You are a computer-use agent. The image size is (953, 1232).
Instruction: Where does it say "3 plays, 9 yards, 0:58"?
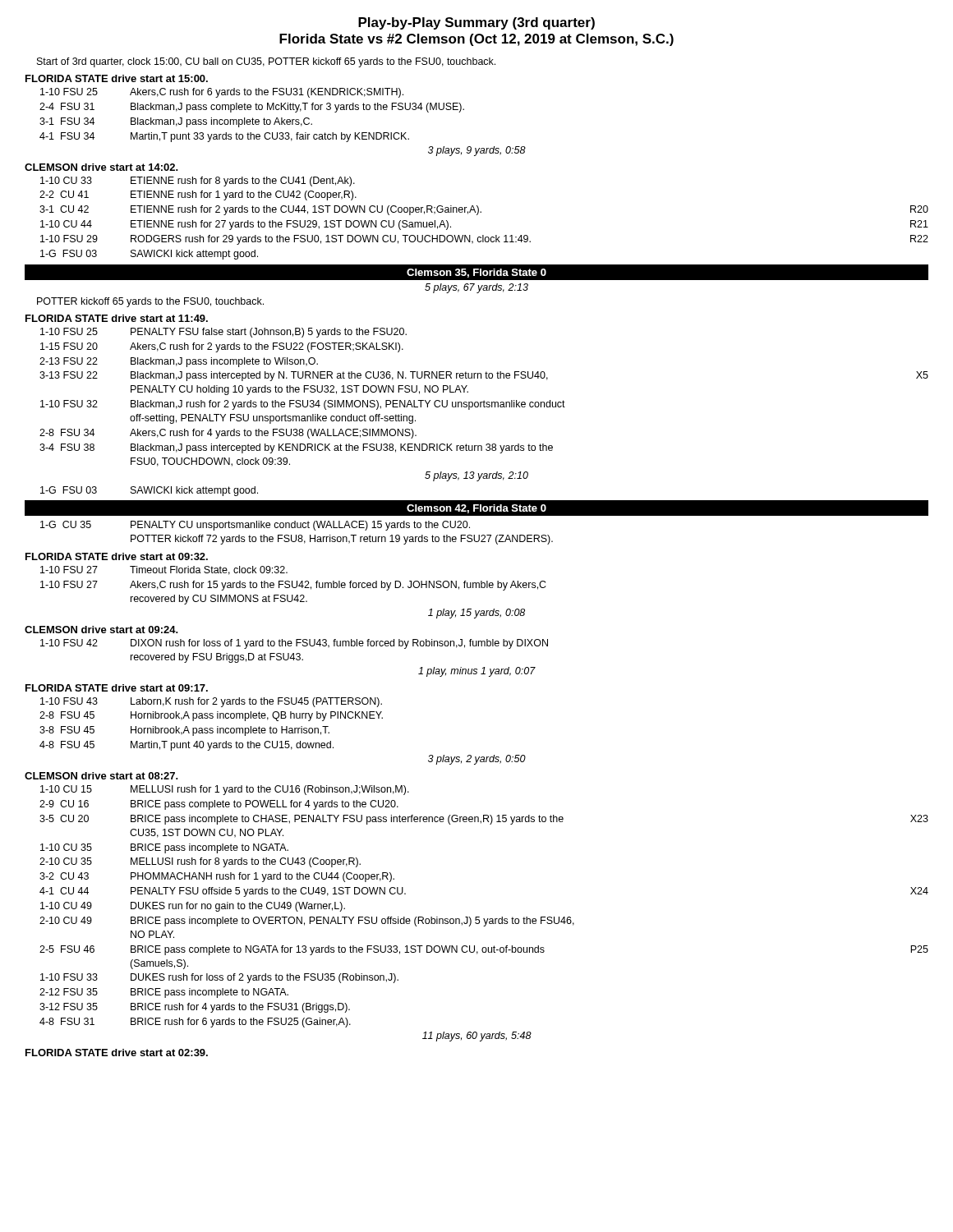tap(476, 150)
